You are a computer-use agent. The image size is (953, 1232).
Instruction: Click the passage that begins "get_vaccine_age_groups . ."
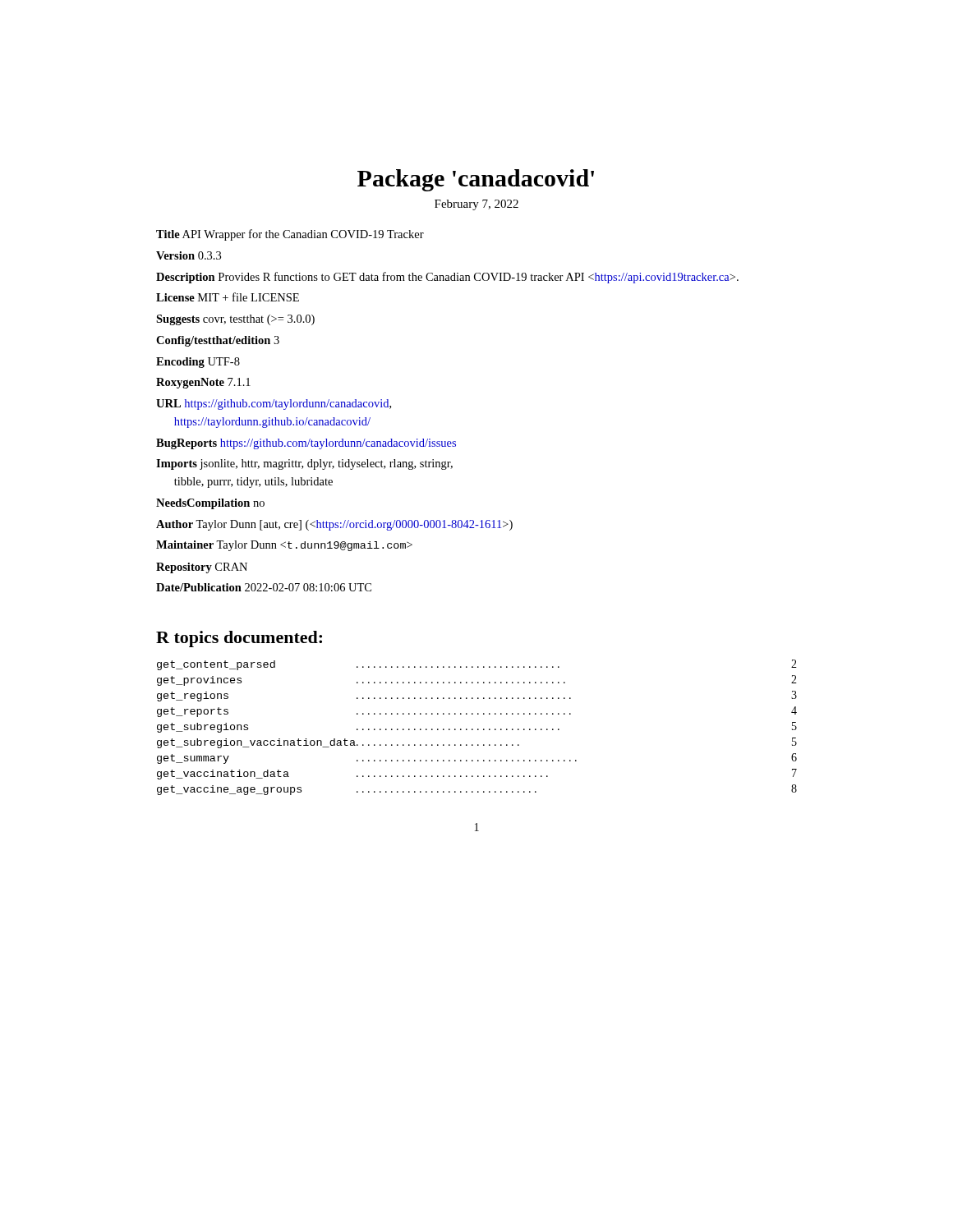(476, 789)
